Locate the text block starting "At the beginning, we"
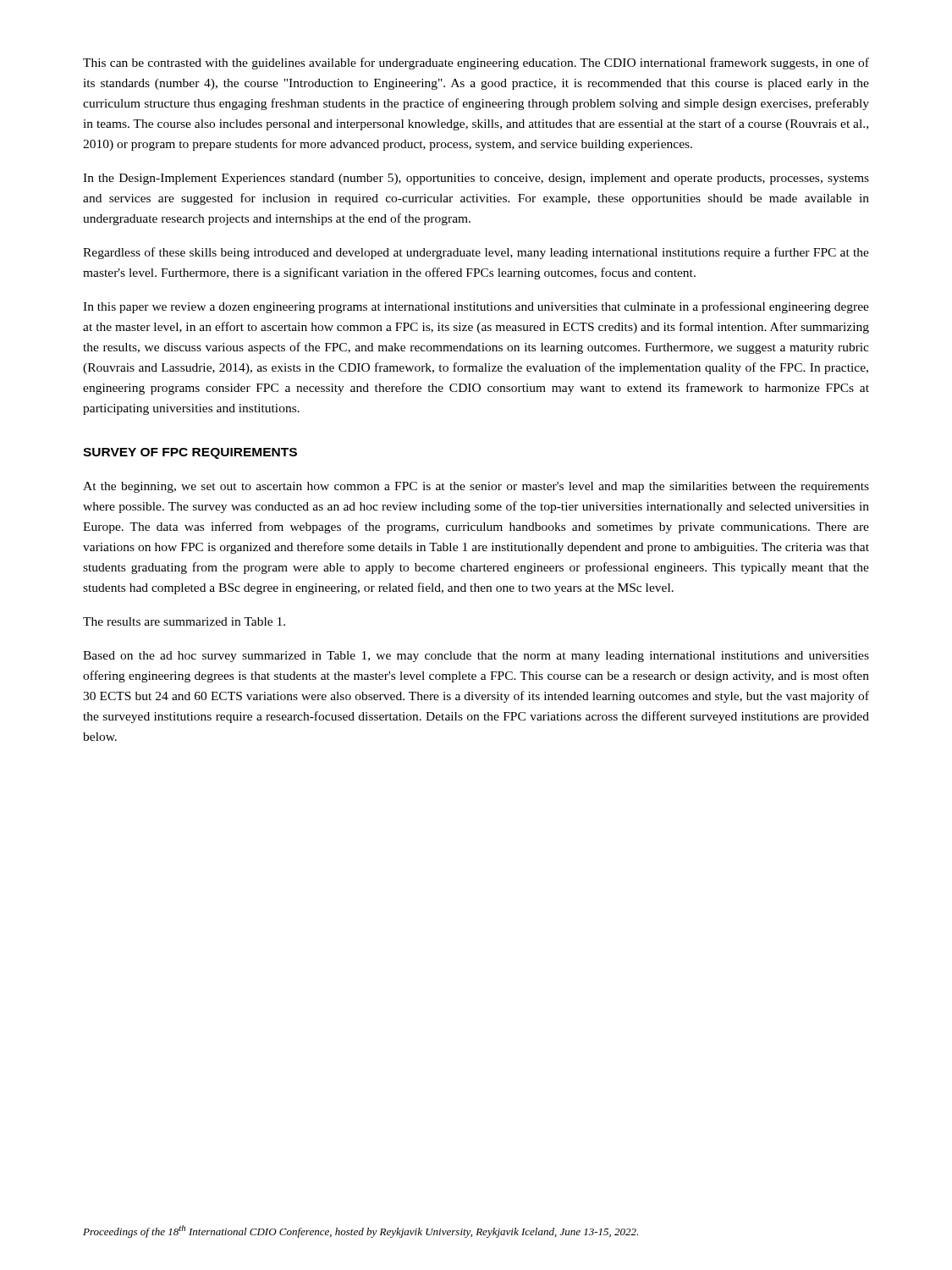 click(476, 537)
